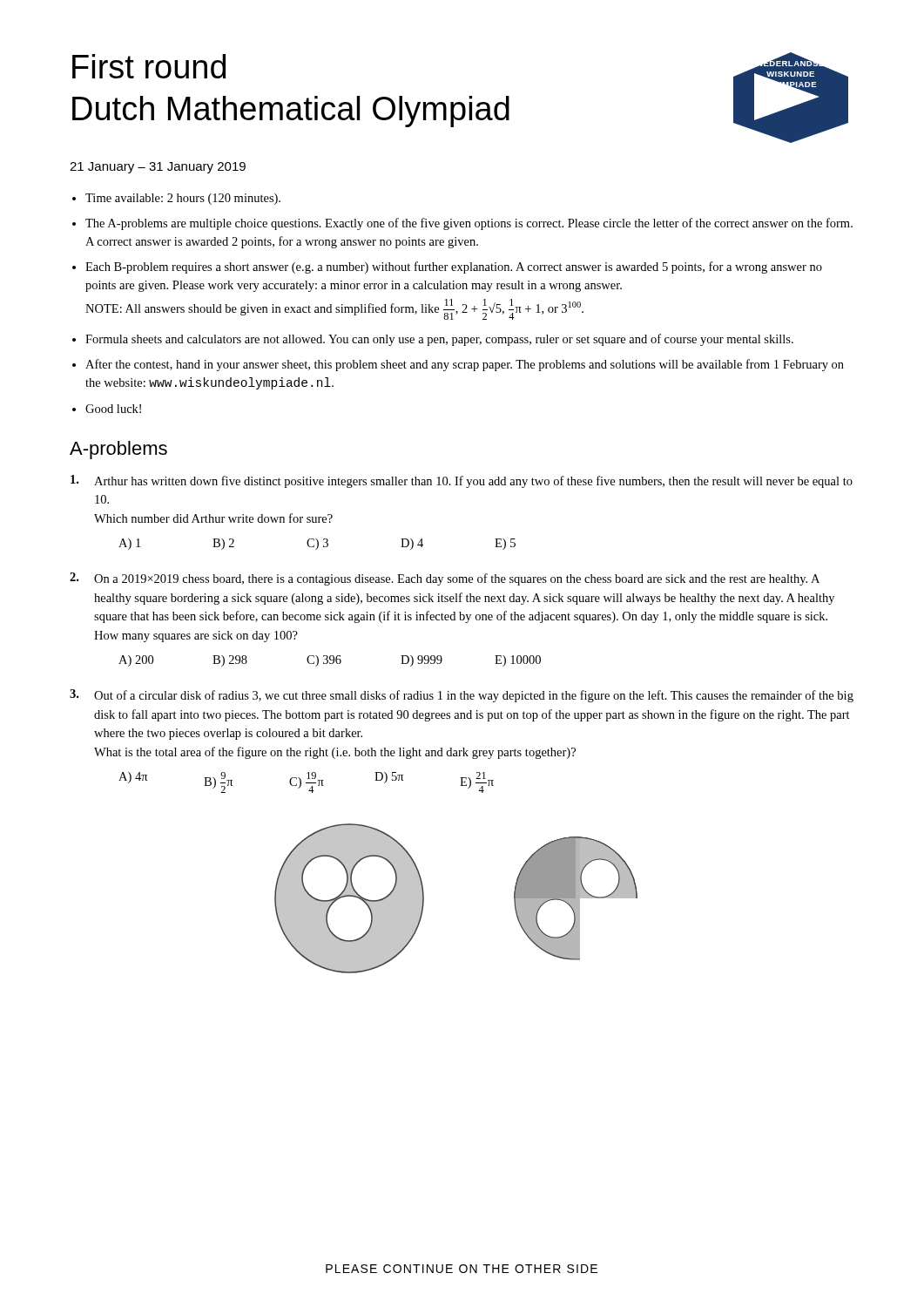Point to the block beginning "On a 2019×2019 chess board,"

coord(474,619)
